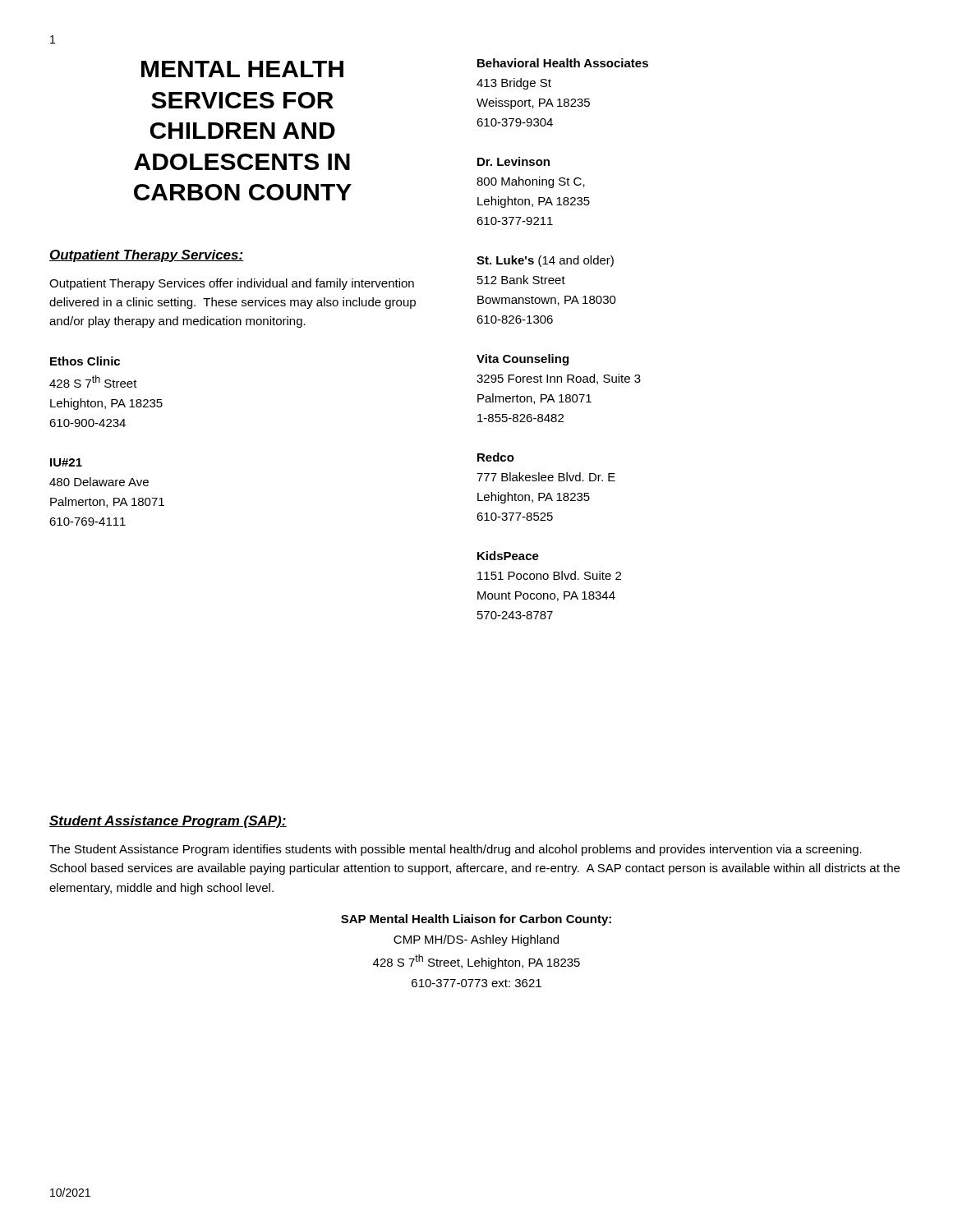Screen dimensions: 1232x953
Task: Locate the element starting "The Student Assistance Program identifies students"
Action: coord(475,868)
